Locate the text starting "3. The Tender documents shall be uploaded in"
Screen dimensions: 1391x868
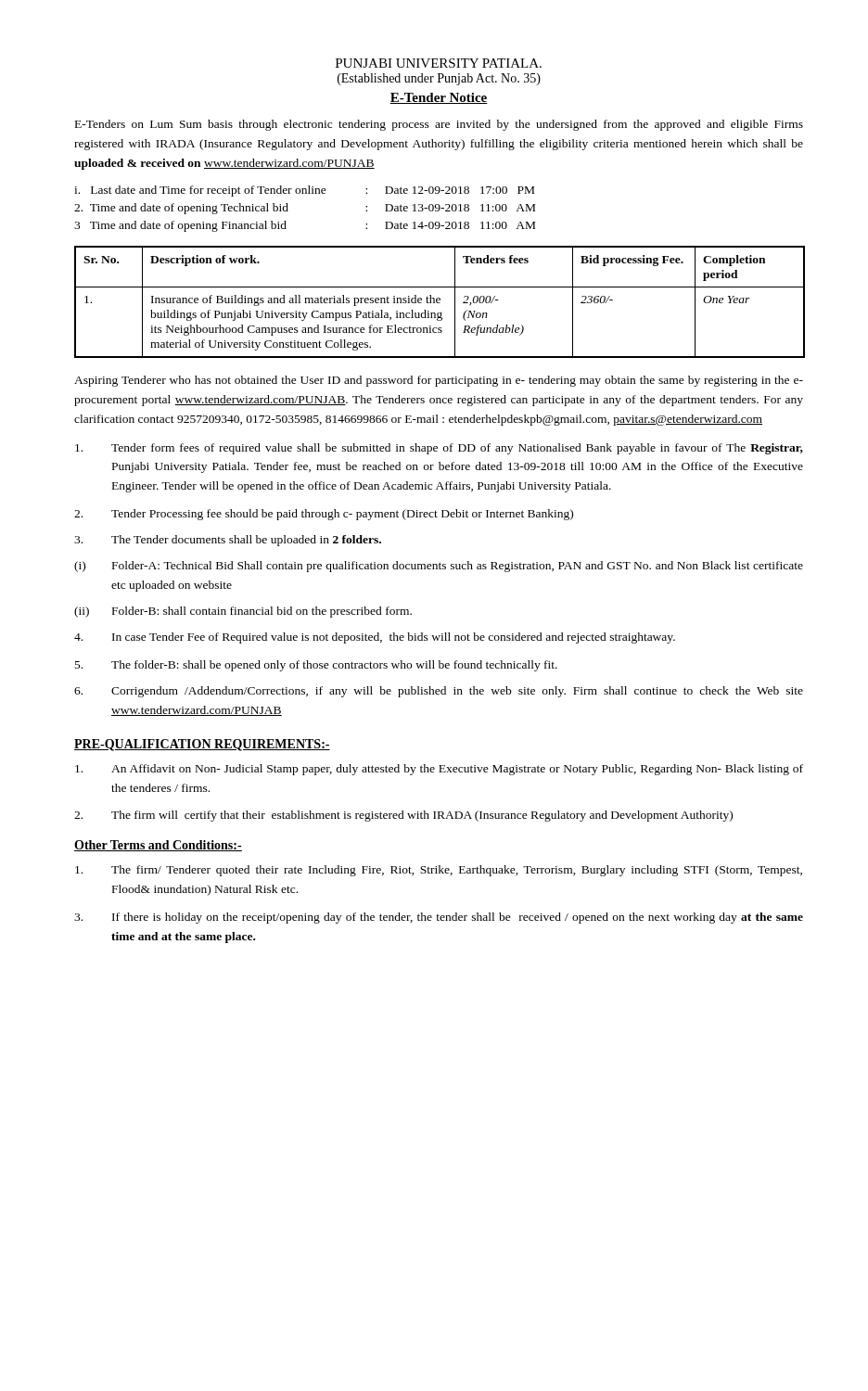228,541
